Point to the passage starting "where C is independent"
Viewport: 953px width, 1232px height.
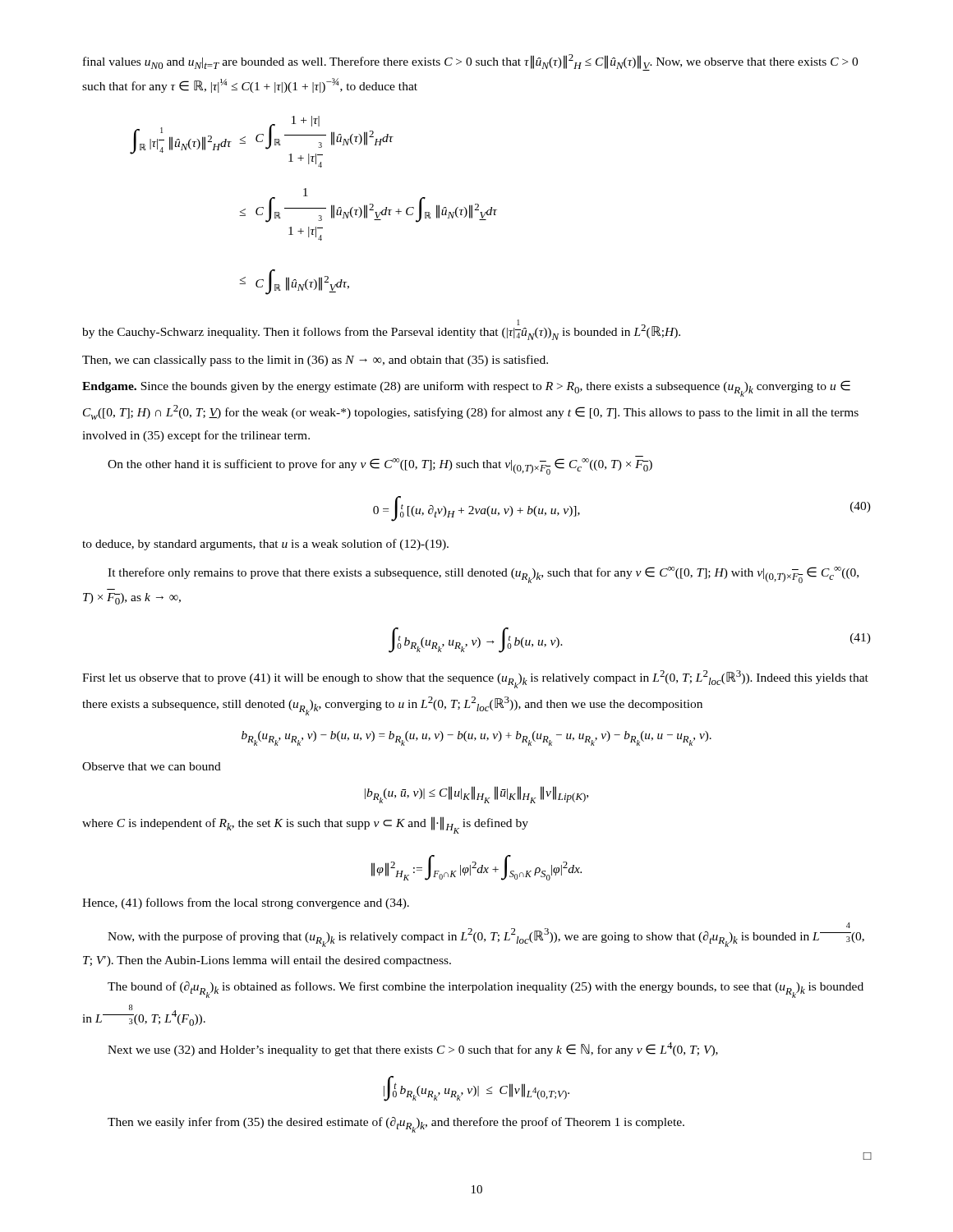(x=305, y=825)
